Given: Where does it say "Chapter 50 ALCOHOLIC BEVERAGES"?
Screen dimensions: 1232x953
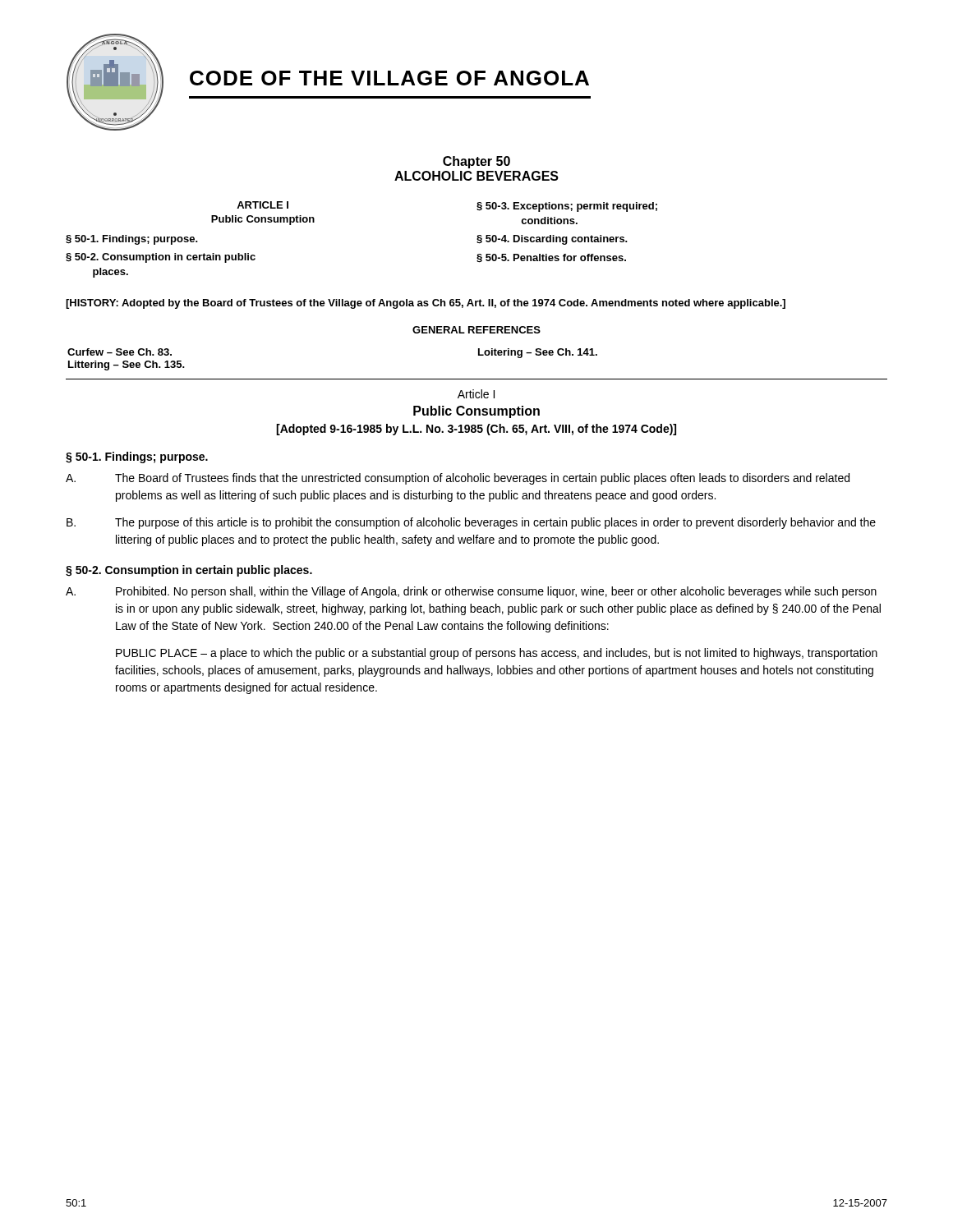Looking at the screenshot, I should (476, 169).
